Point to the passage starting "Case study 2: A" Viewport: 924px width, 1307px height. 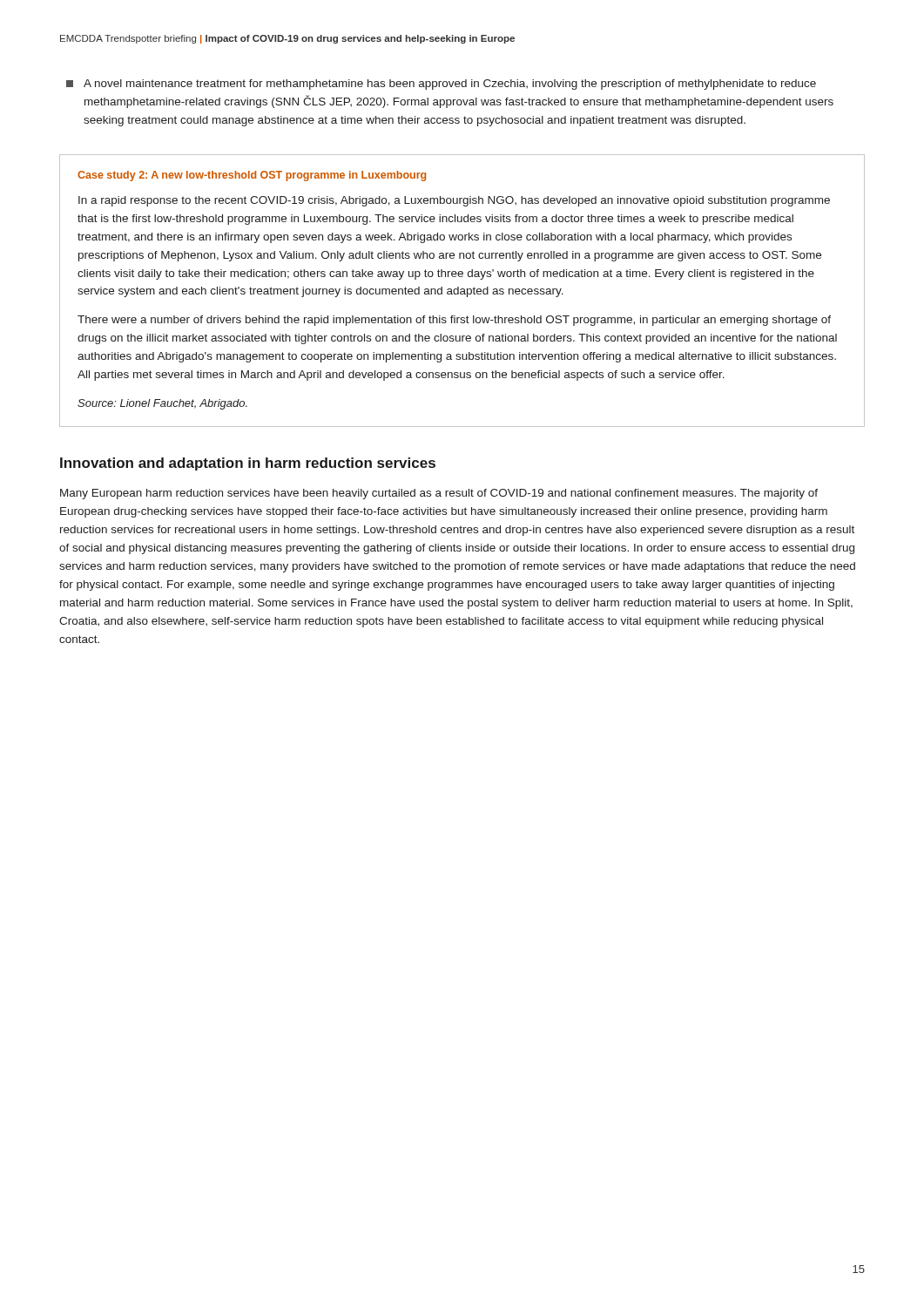252,175
